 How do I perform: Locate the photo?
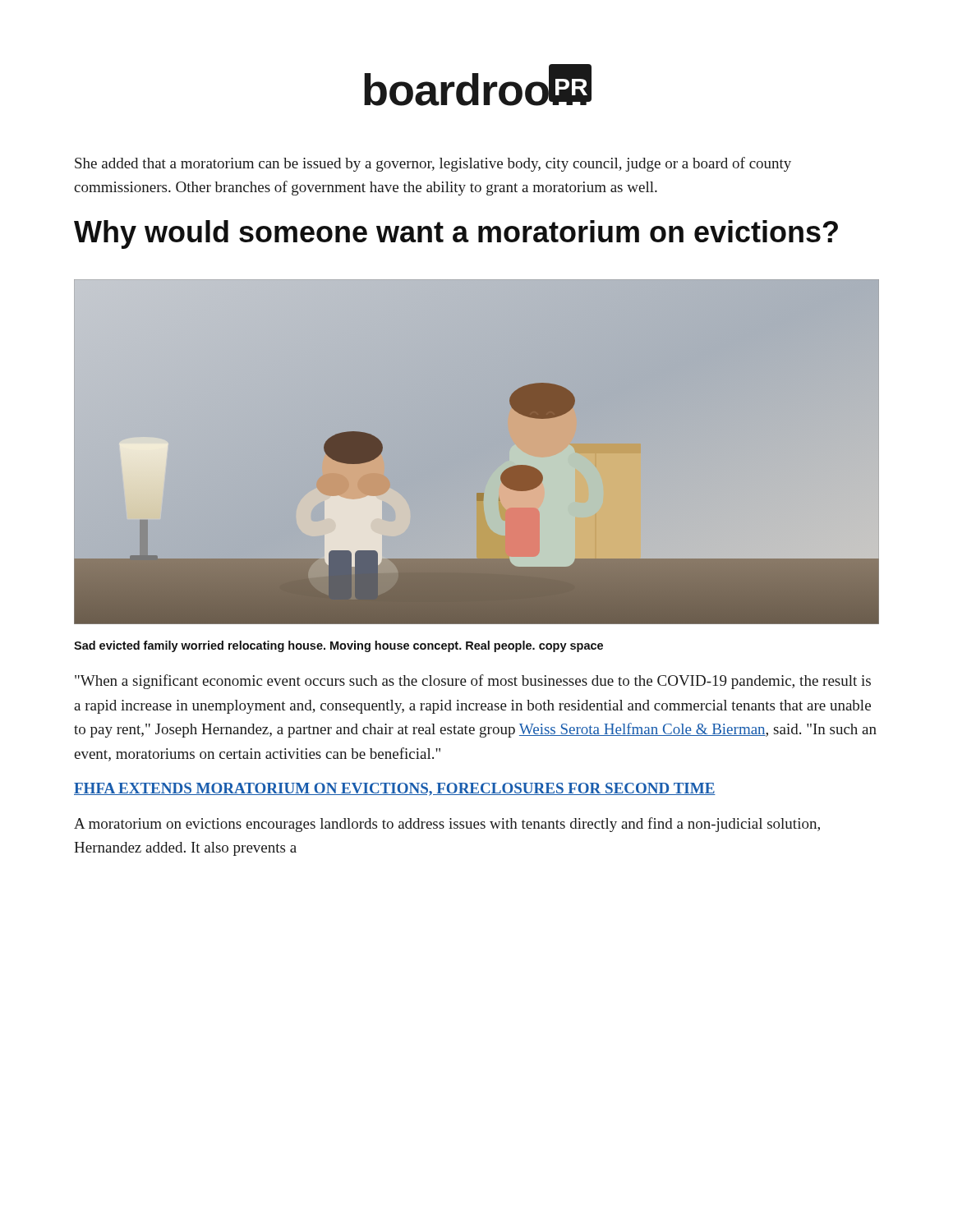(476, 453)
